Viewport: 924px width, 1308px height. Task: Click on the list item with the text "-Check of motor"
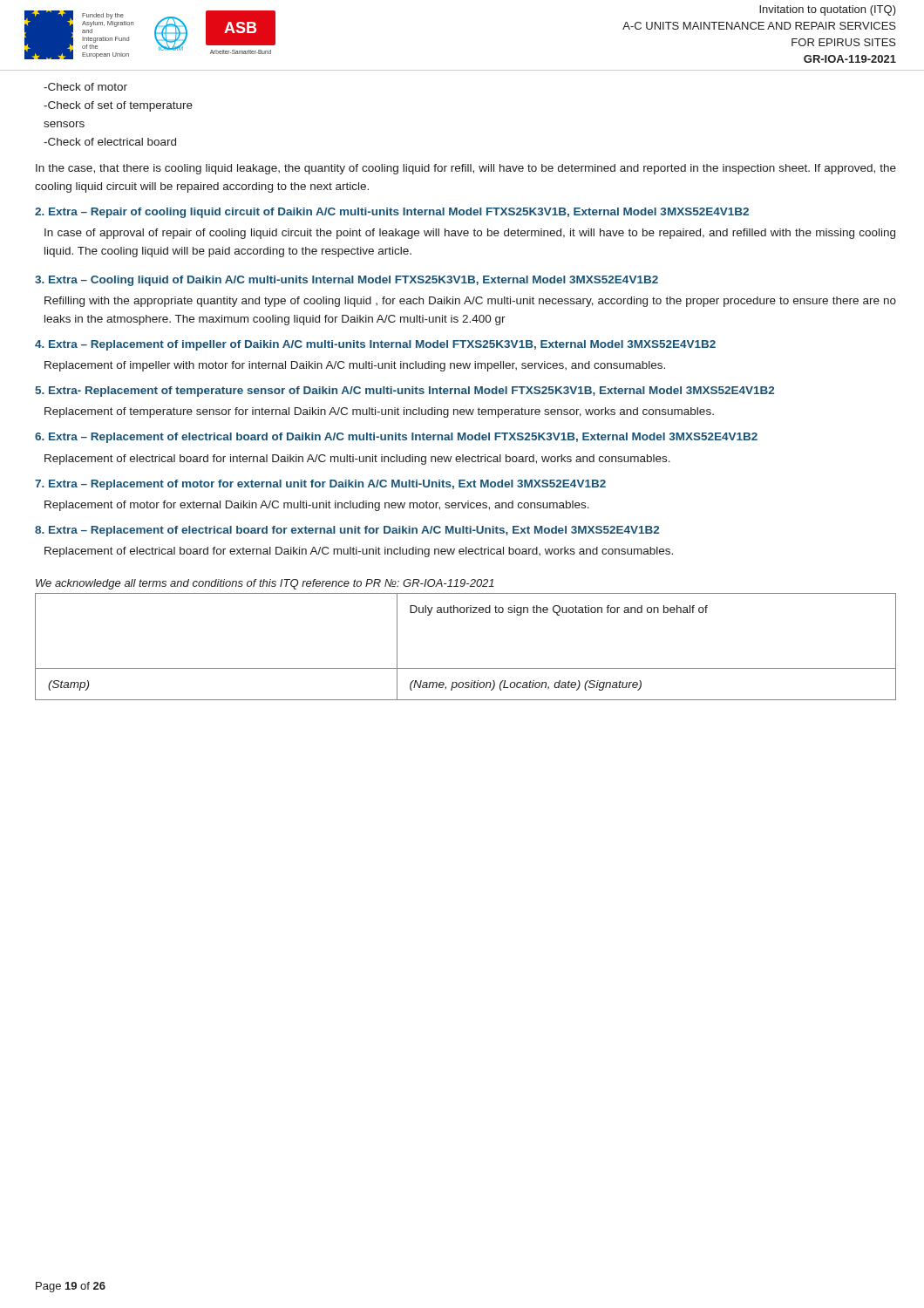(x=85, y=87)
